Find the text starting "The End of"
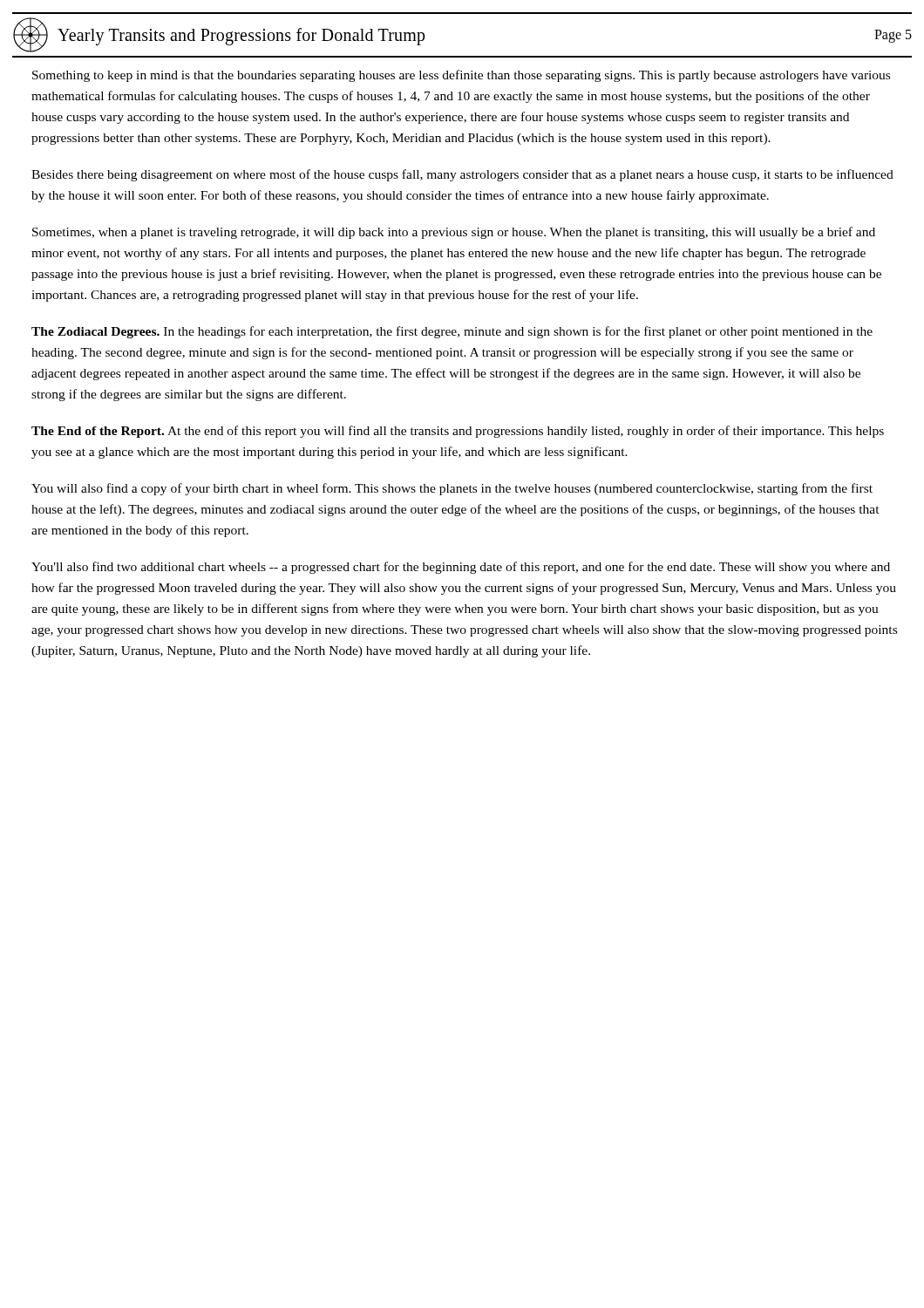 tap(465, 441)
